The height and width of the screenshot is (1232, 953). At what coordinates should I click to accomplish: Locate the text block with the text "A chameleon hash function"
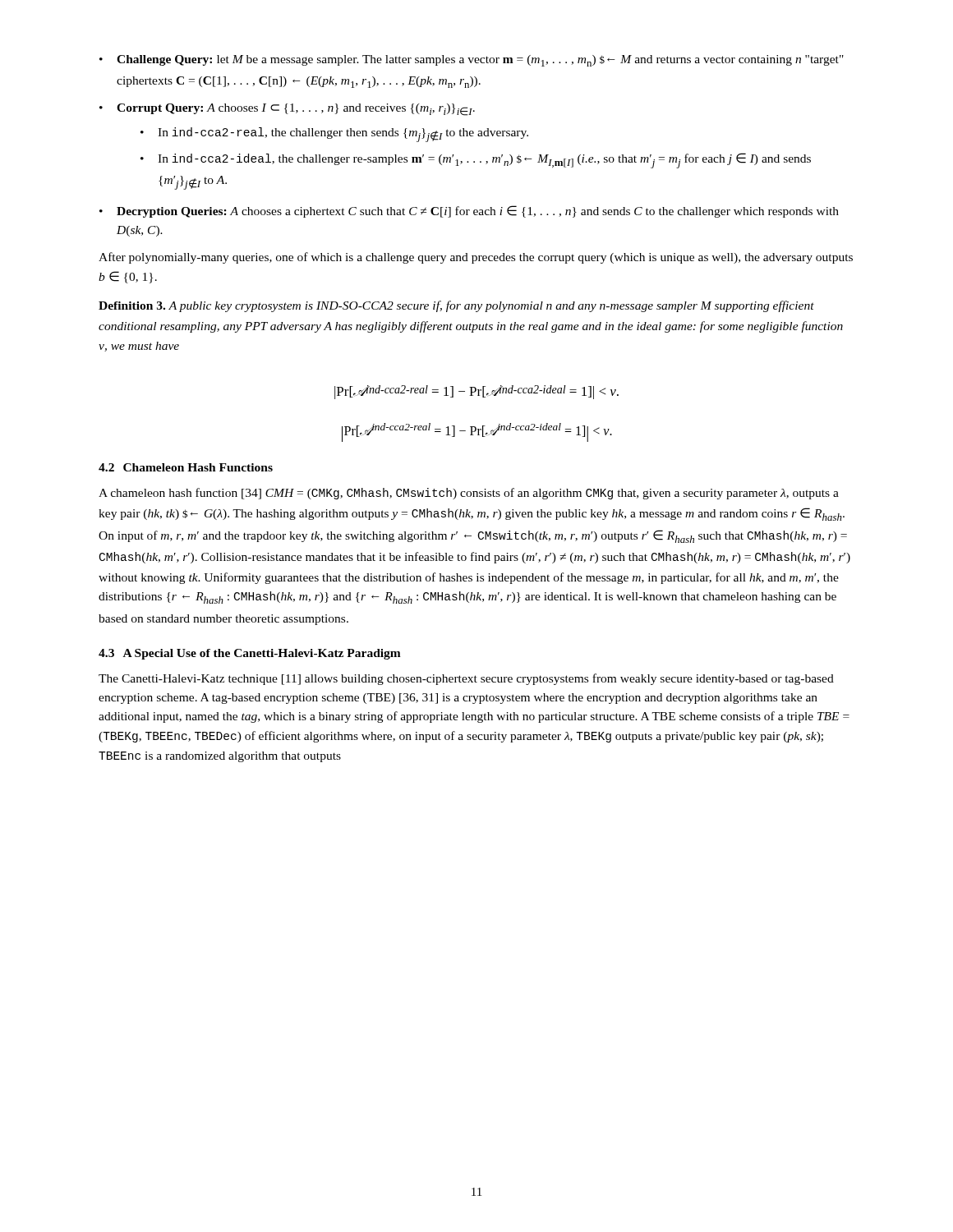(476, 555)
